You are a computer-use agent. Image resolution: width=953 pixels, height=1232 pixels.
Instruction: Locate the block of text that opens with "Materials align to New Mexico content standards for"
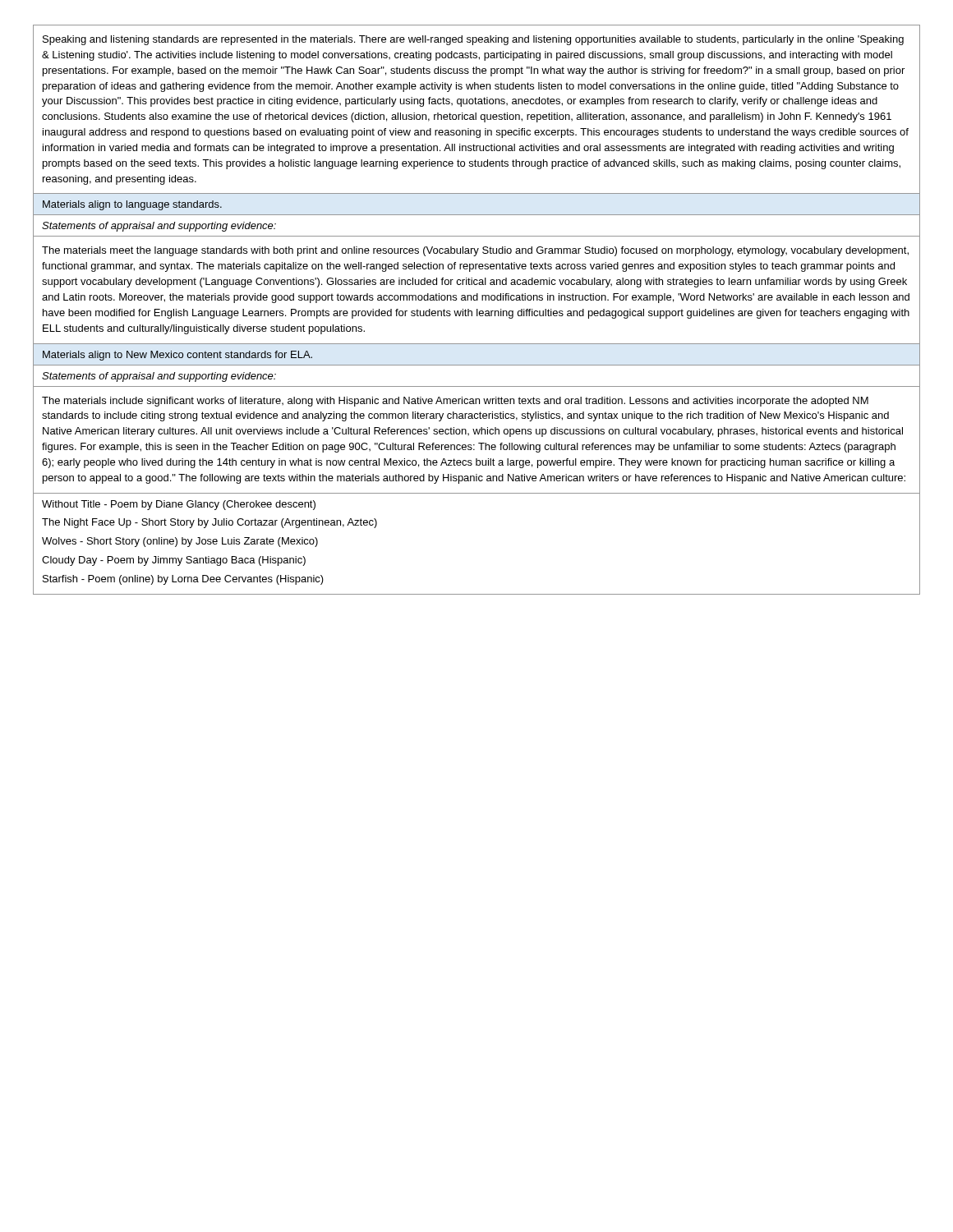(178, 354)
